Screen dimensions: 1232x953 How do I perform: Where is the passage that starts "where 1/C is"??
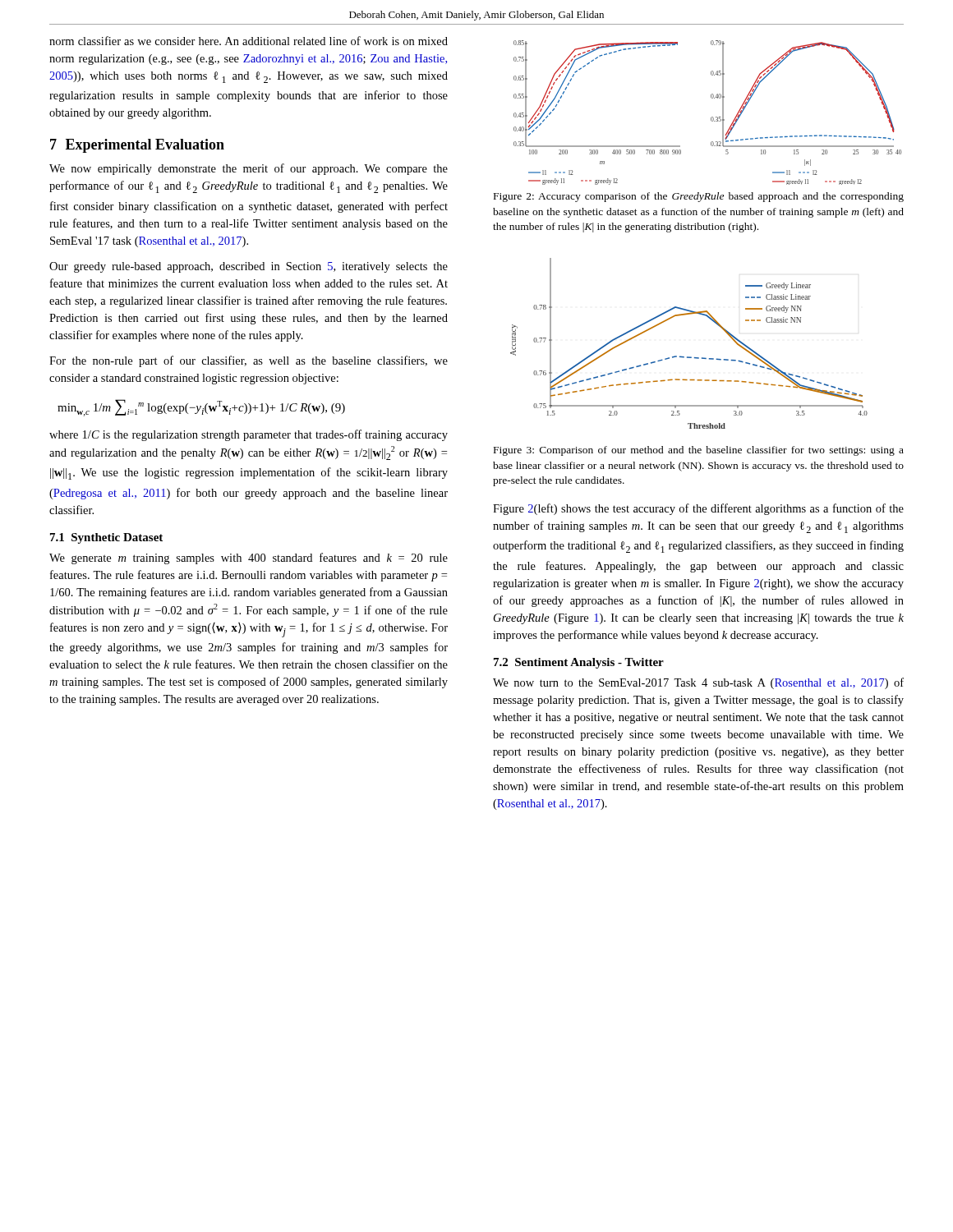click(248, 472)
